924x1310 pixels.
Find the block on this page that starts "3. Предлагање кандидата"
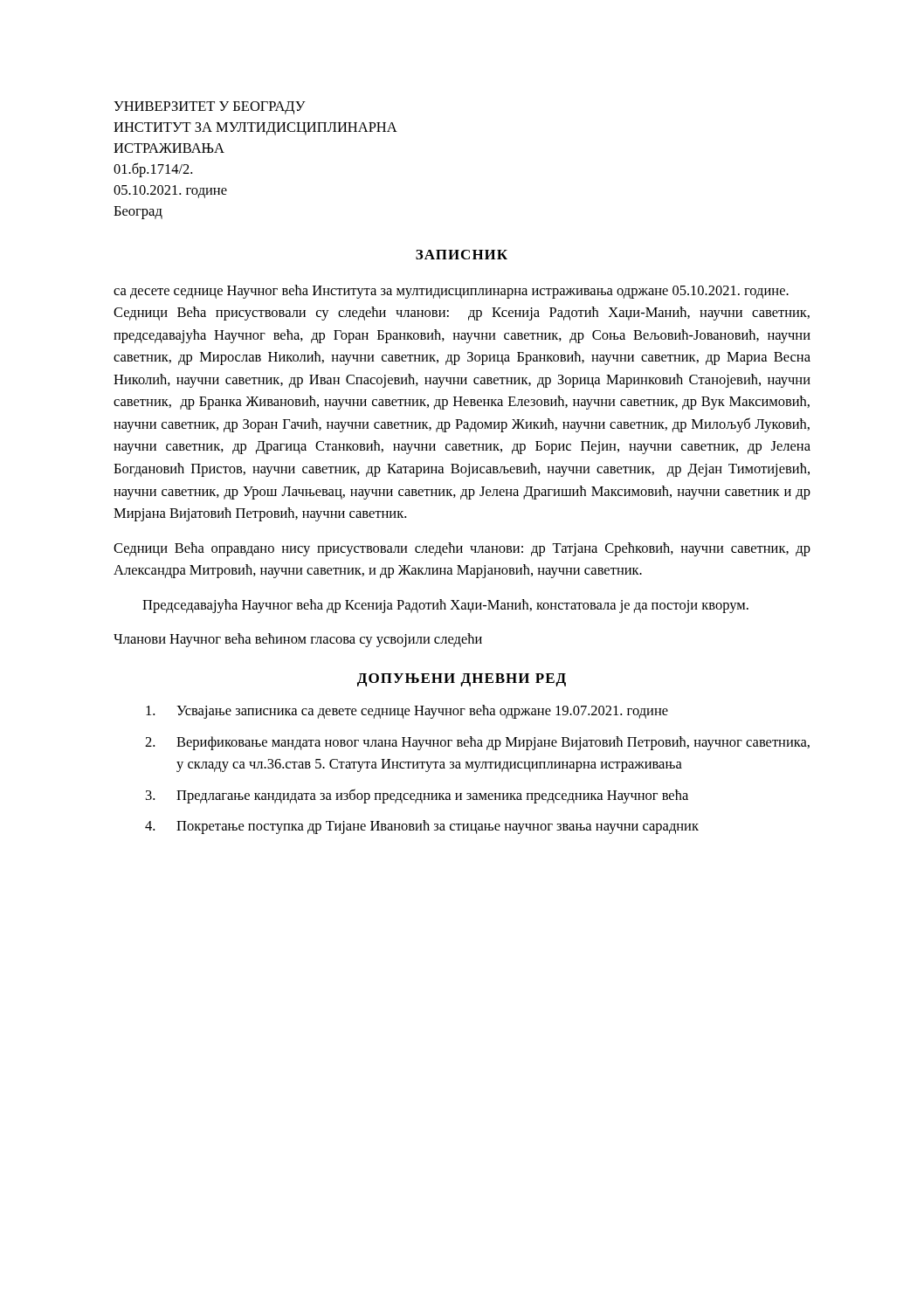(x=478, y=795)
